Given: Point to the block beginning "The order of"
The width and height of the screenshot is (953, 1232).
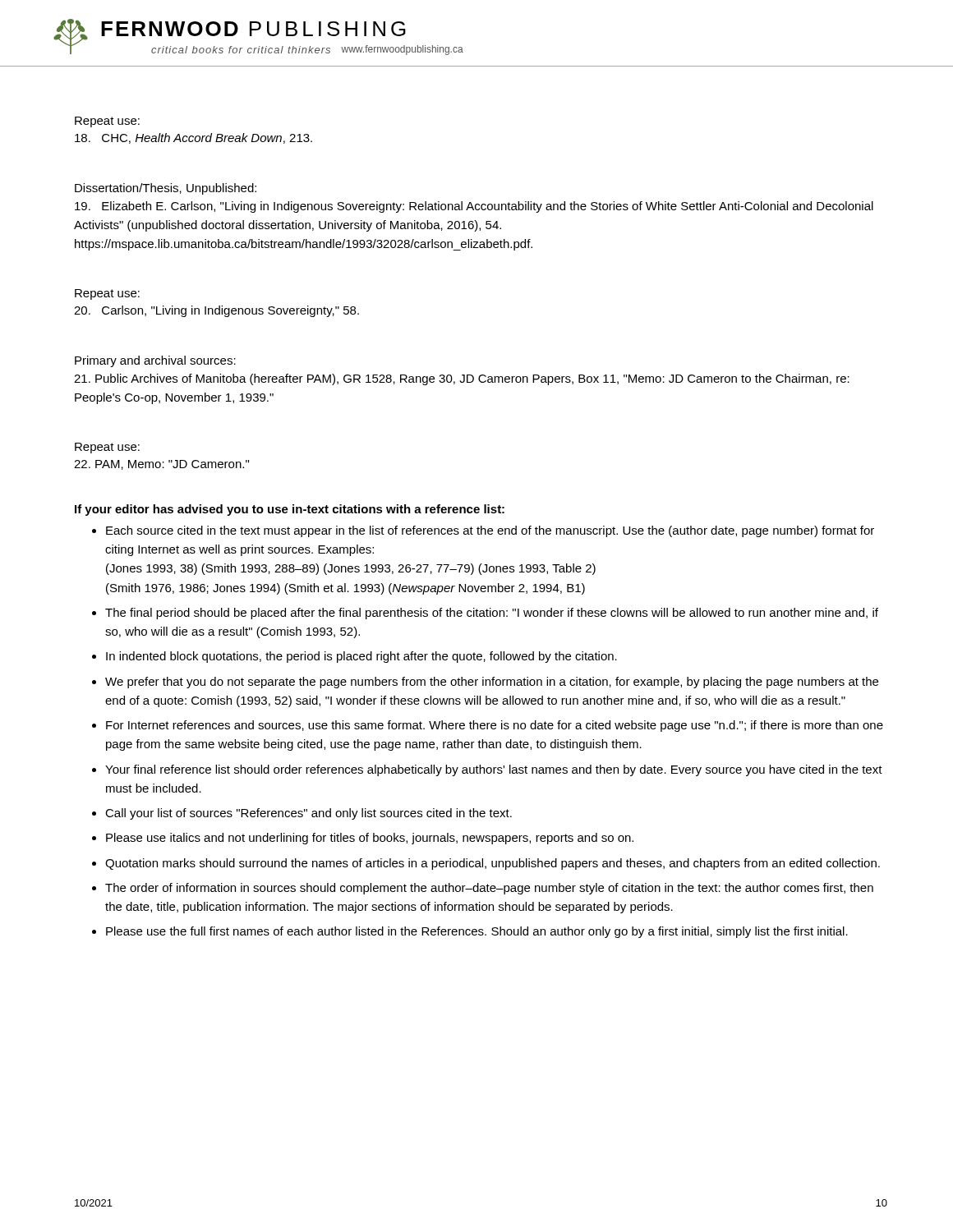Looking at the screenshot, I should coord(489,897).
